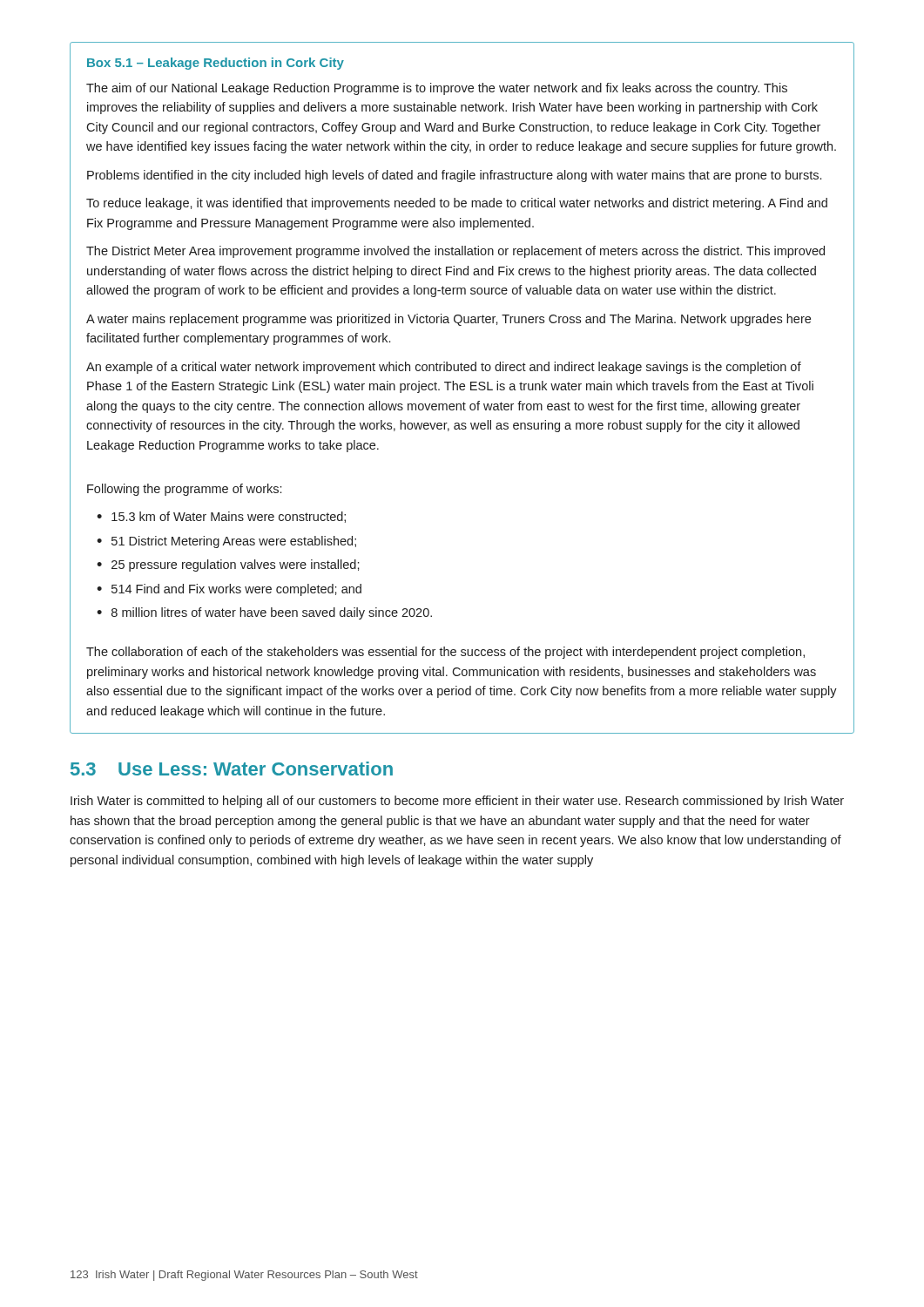
Task: Point to the element starting "•25 pressure regulation valves were installed;"
Action: pos(228,565)
